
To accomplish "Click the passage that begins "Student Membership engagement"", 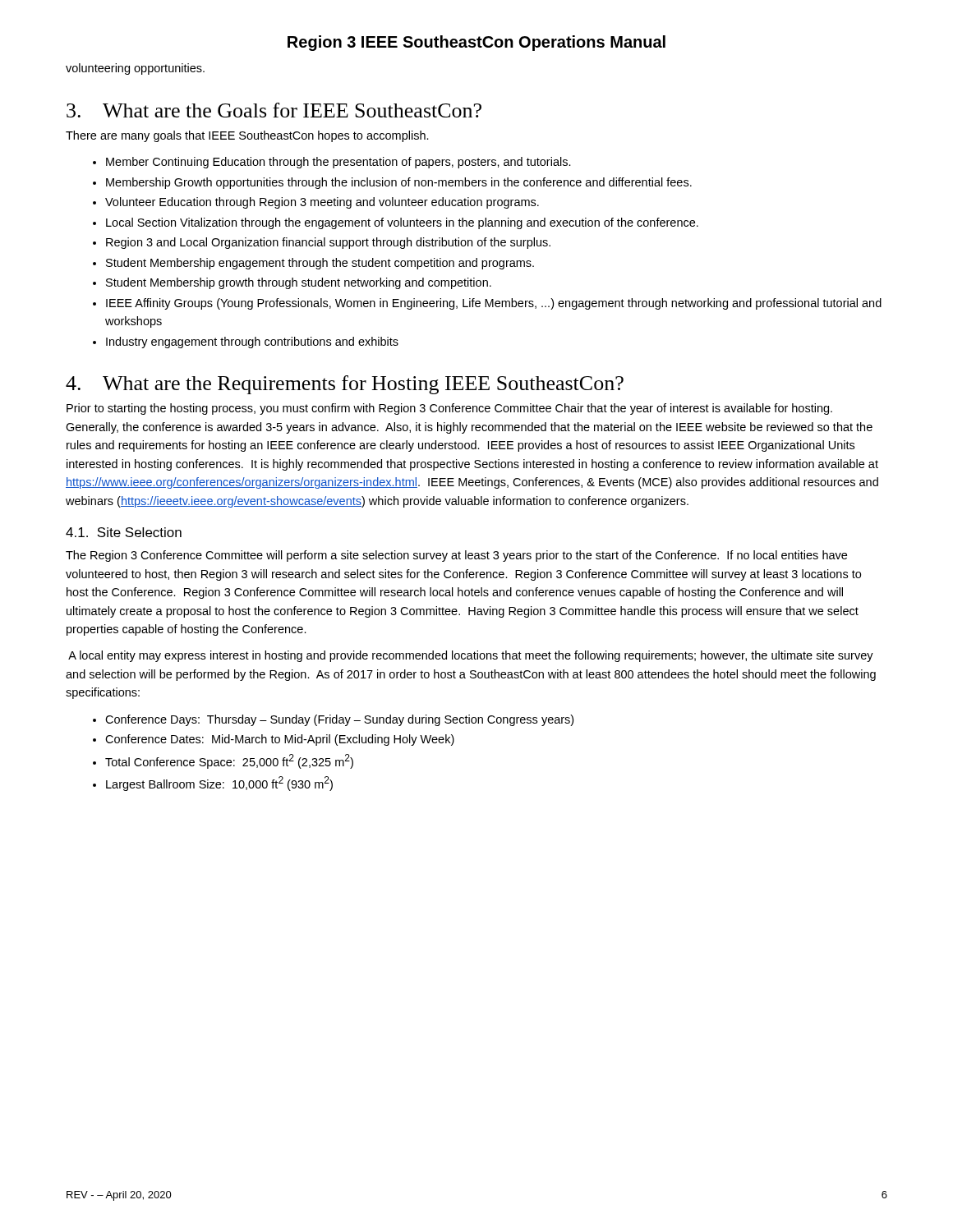I will (x=320, y=263).
